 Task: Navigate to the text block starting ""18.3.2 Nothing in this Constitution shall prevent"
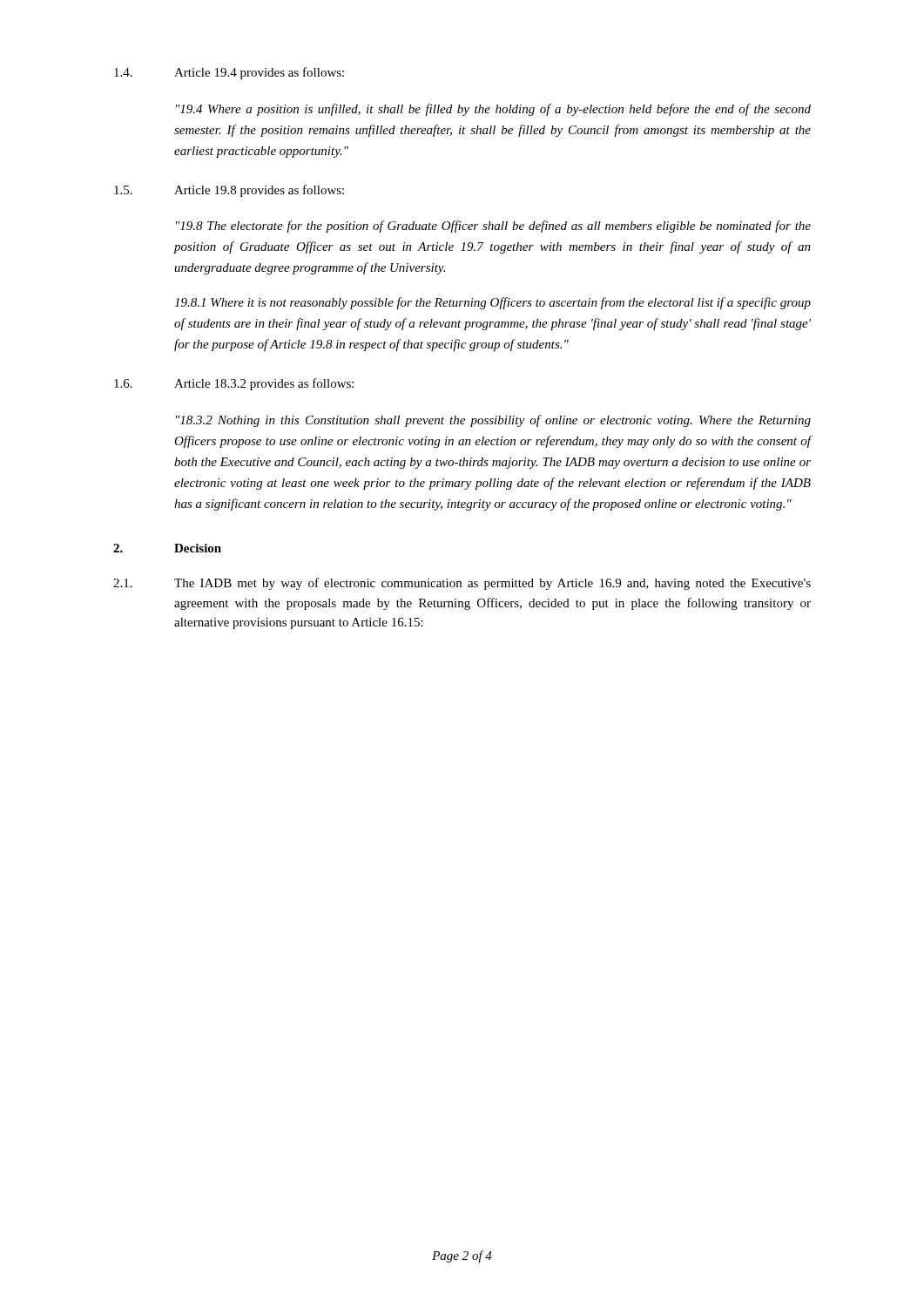[492, 461]
